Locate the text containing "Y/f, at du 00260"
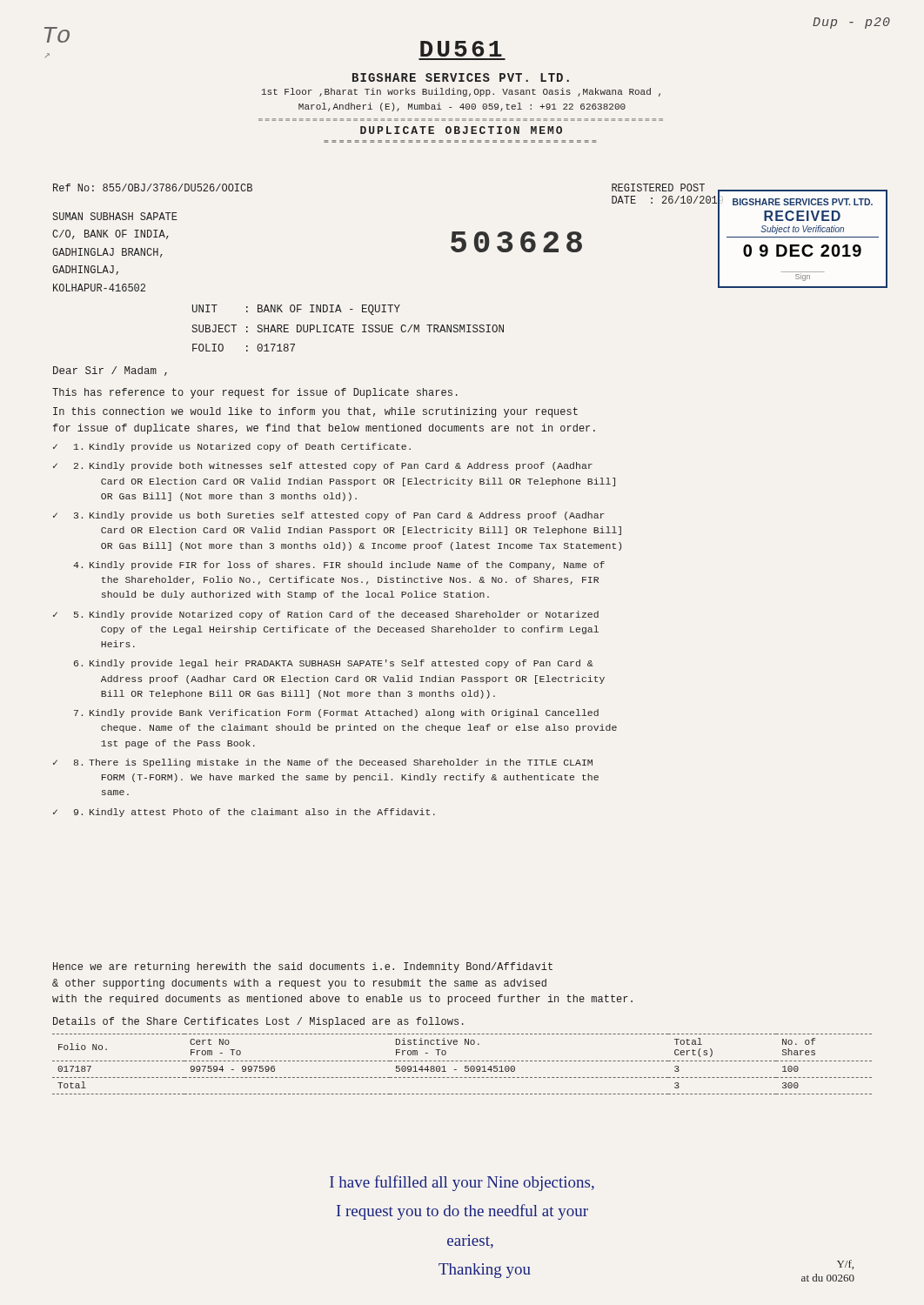924x1305 pixels. [828, 1271]
